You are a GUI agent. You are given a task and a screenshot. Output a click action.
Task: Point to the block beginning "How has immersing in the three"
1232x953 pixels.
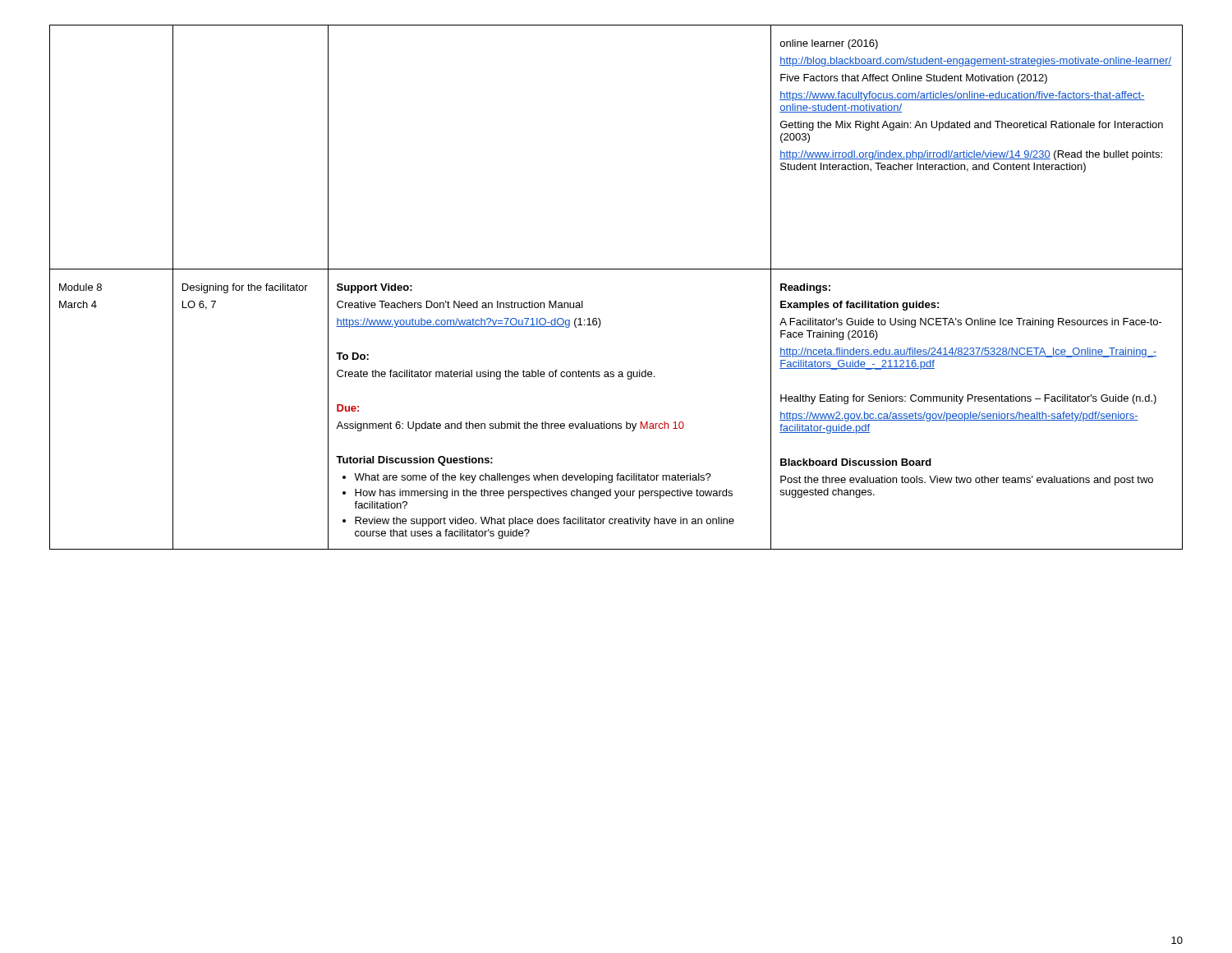click(x=544, y=499)
